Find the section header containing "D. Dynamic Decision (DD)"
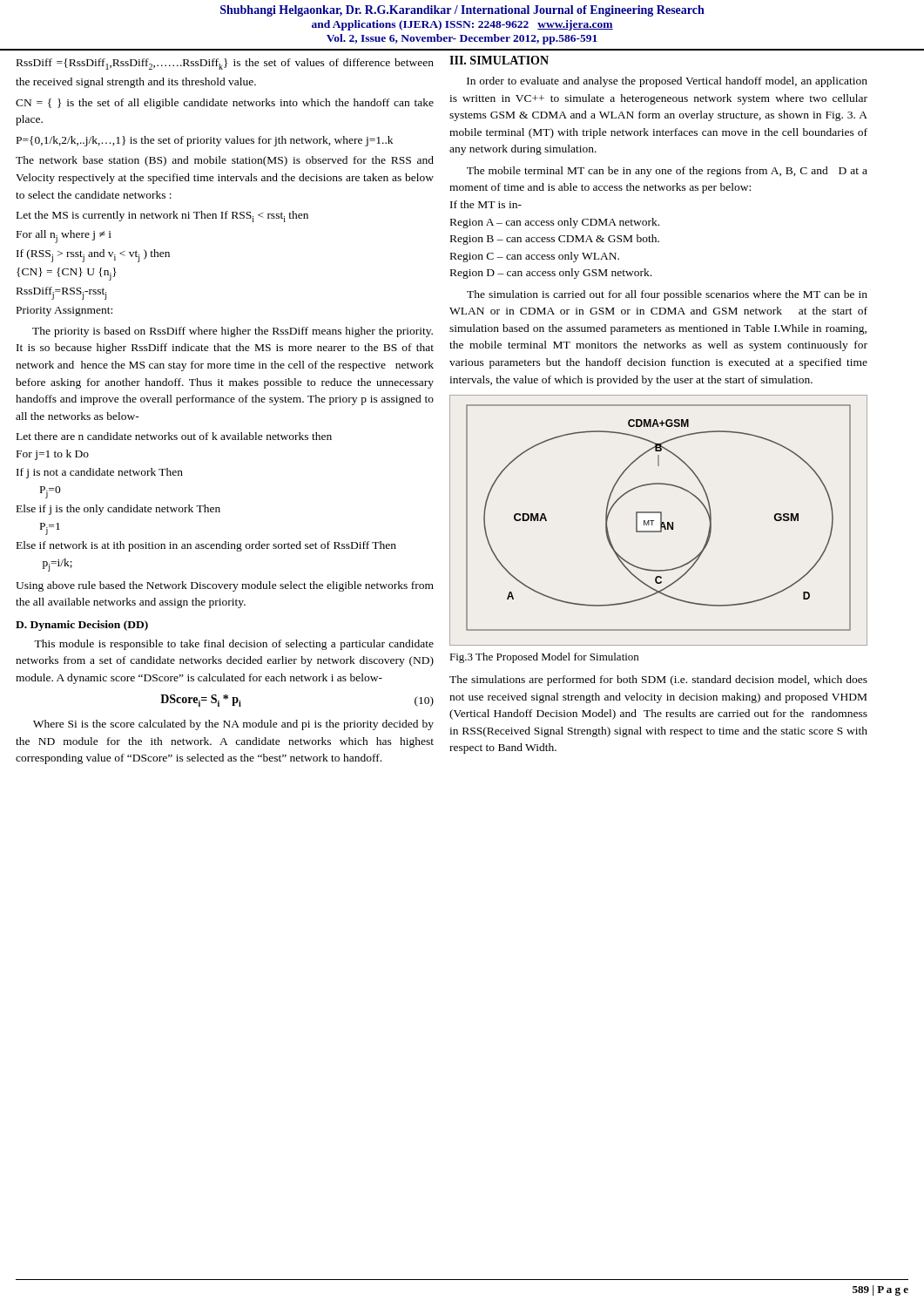The height and width of the screenshot is (1307, 924). pyautogui.click(x=82, y=624)
